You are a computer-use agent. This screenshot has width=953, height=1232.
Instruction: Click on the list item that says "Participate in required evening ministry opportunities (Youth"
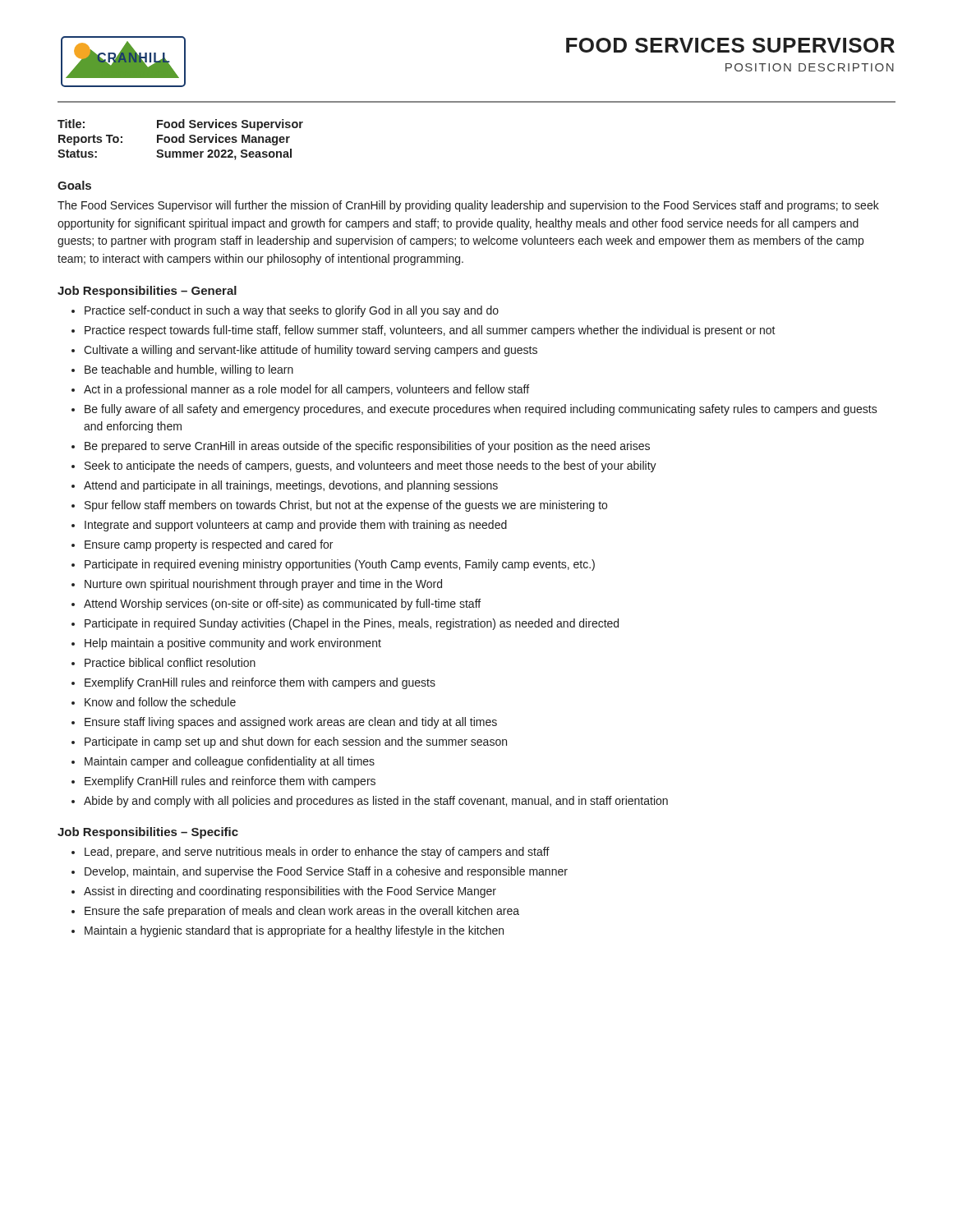[x=340, y=564]
